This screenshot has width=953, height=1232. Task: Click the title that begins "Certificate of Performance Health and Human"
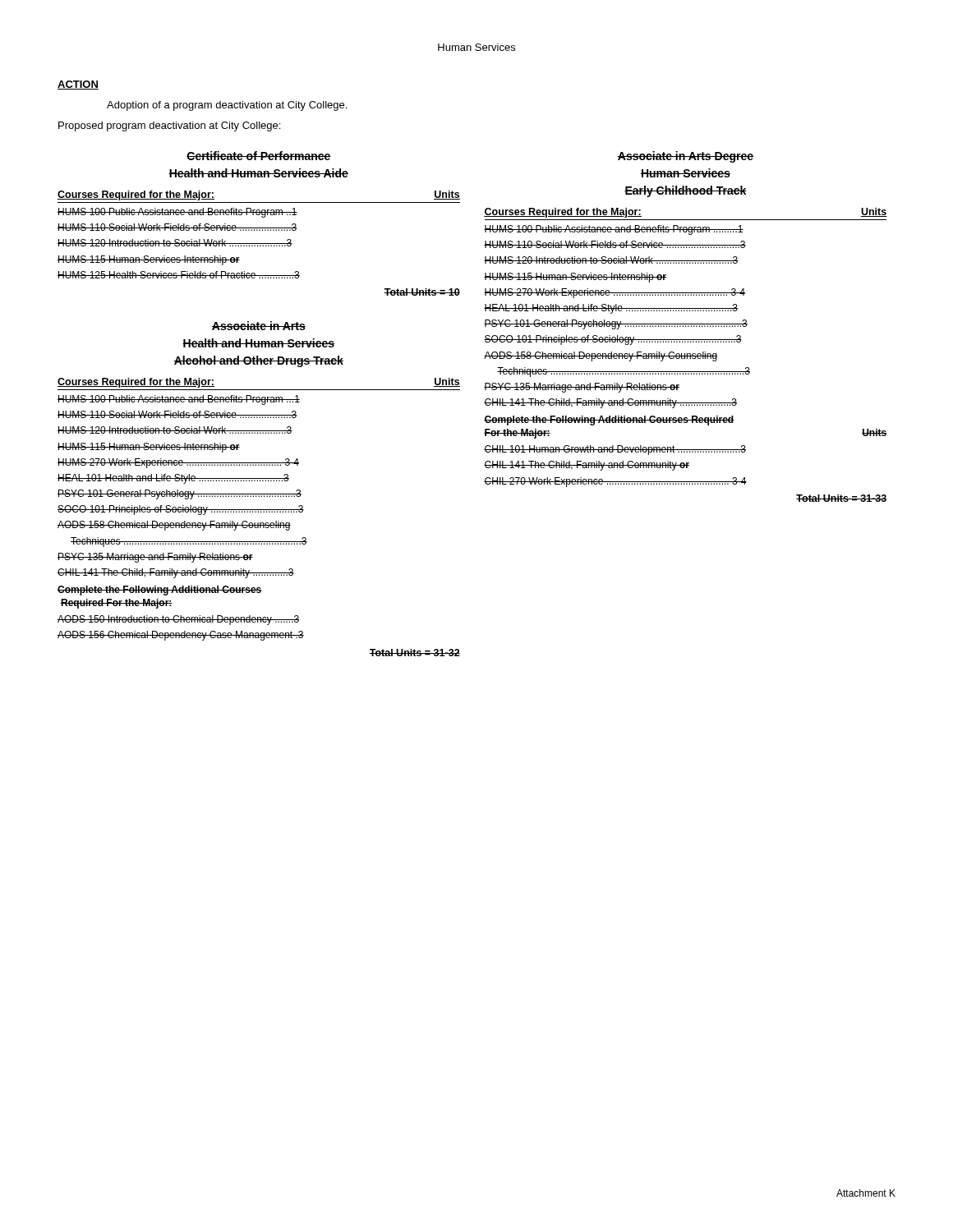pos(259,165)
